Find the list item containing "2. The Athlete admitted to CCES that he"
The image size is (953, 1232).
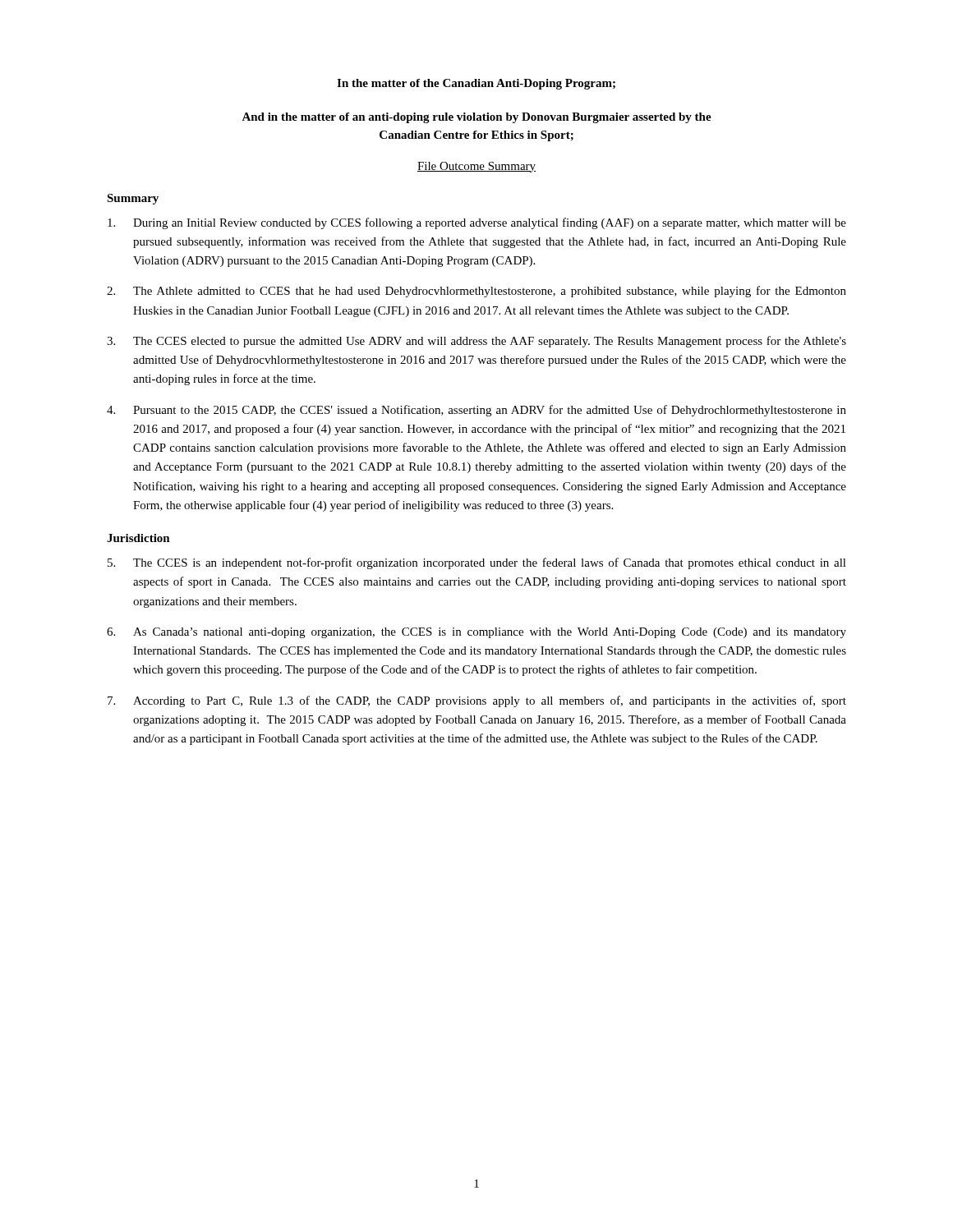tap(476, 301)
